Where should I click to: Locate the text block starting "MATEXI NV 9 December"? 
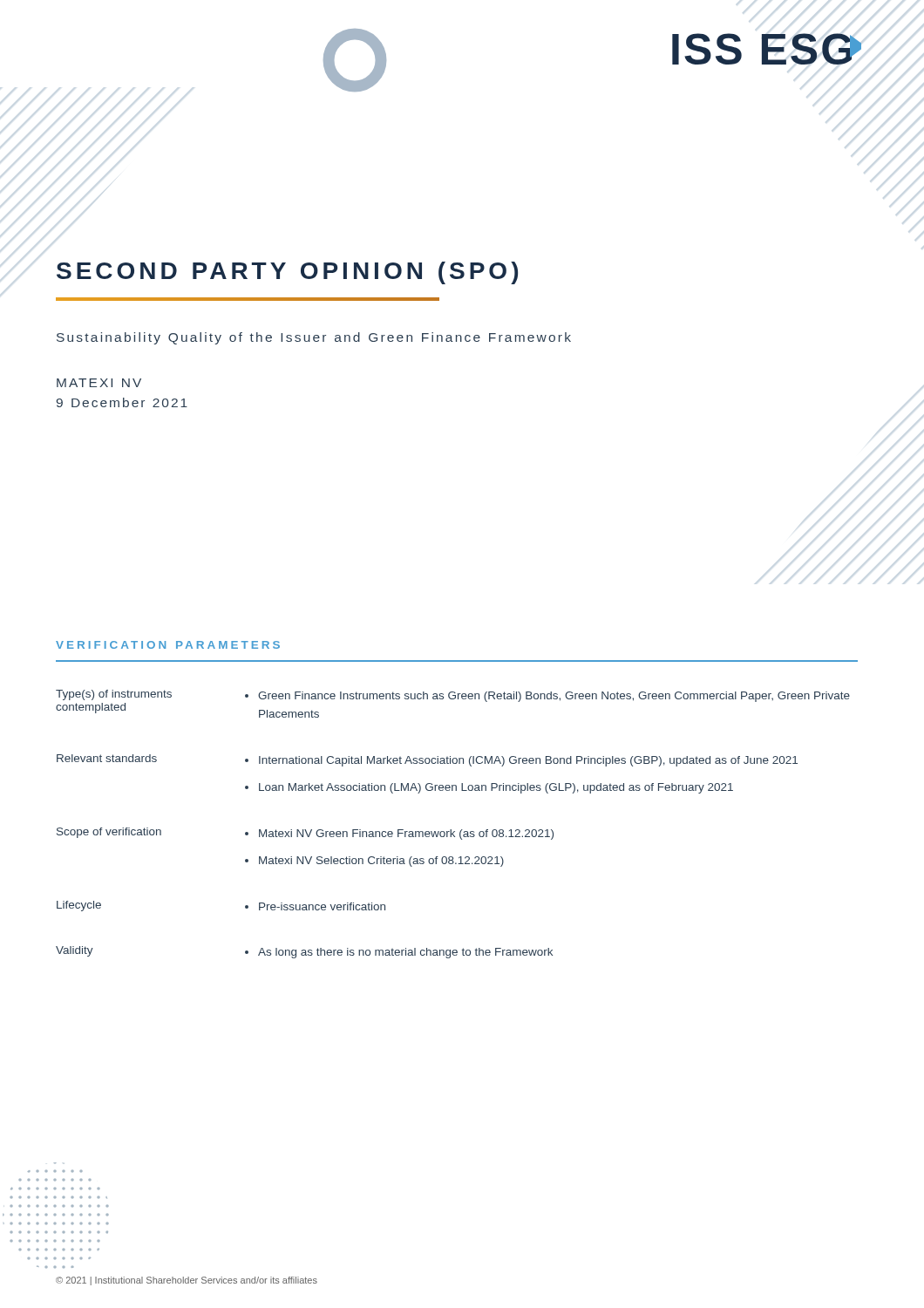pos(123,393)
